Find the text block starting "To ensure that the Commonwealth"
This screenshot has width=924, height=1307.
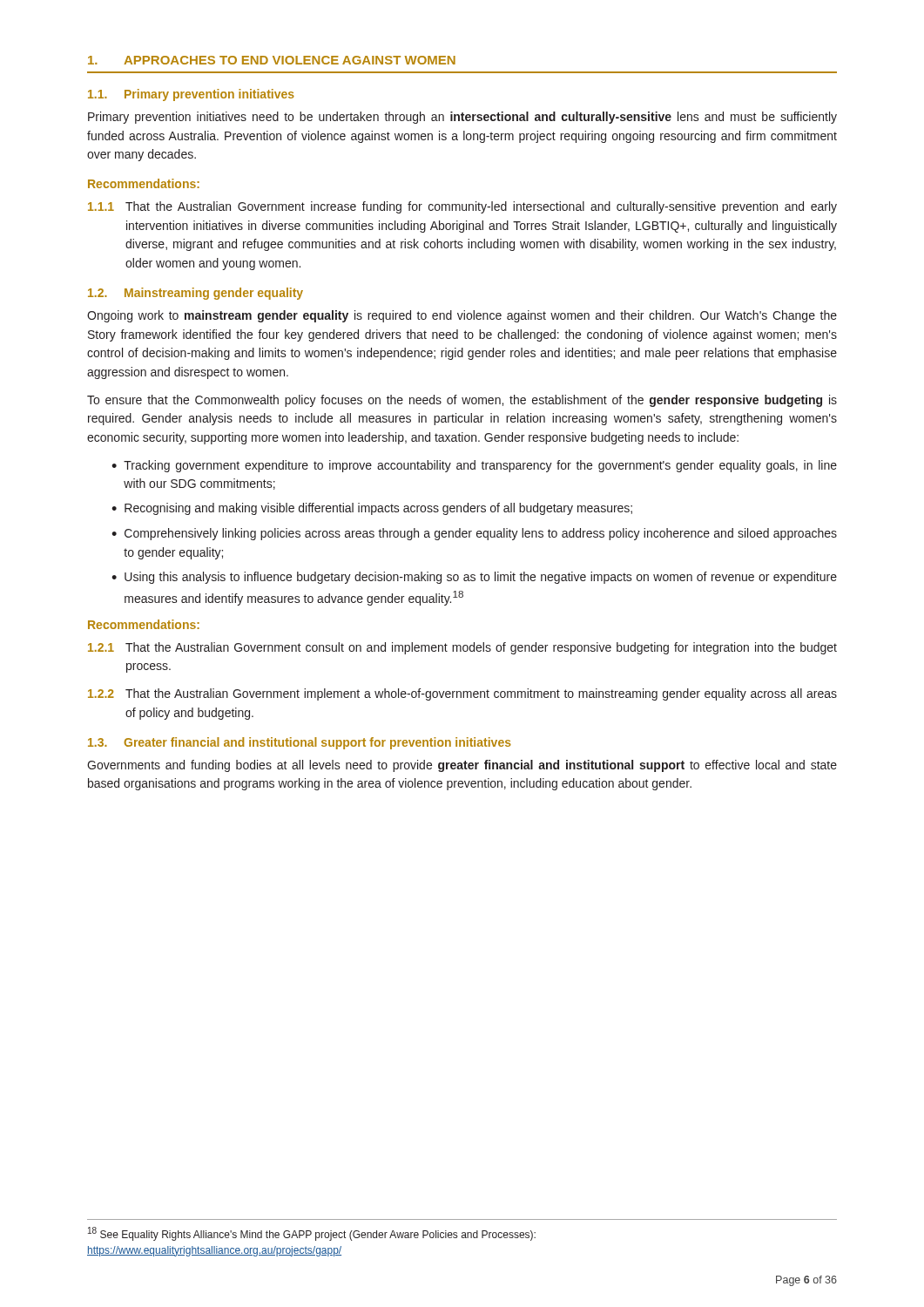point(462,419)
